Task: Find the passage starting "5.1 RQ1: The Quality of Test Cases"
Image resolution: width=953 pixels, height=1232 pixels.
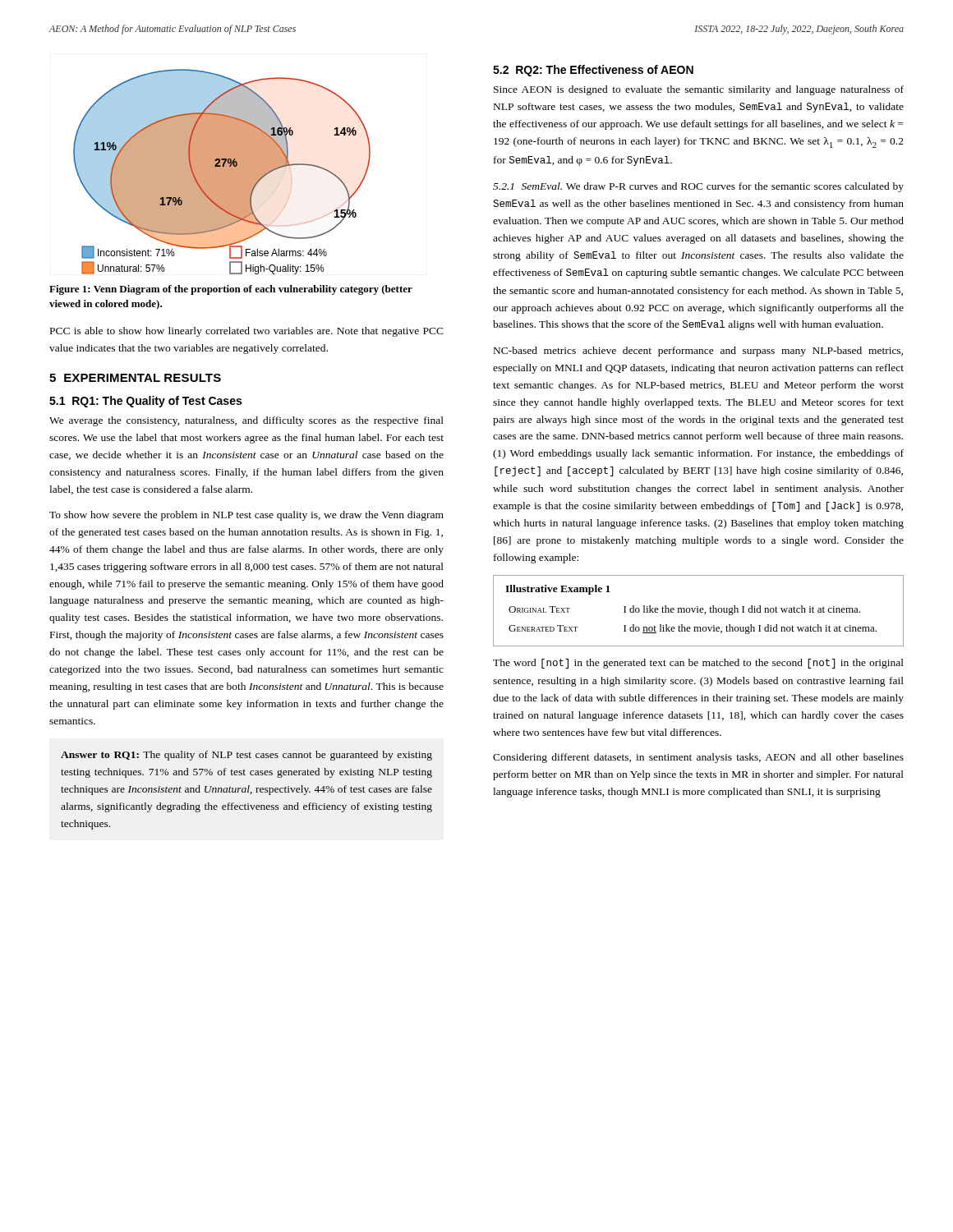Action: pos(146,401)
